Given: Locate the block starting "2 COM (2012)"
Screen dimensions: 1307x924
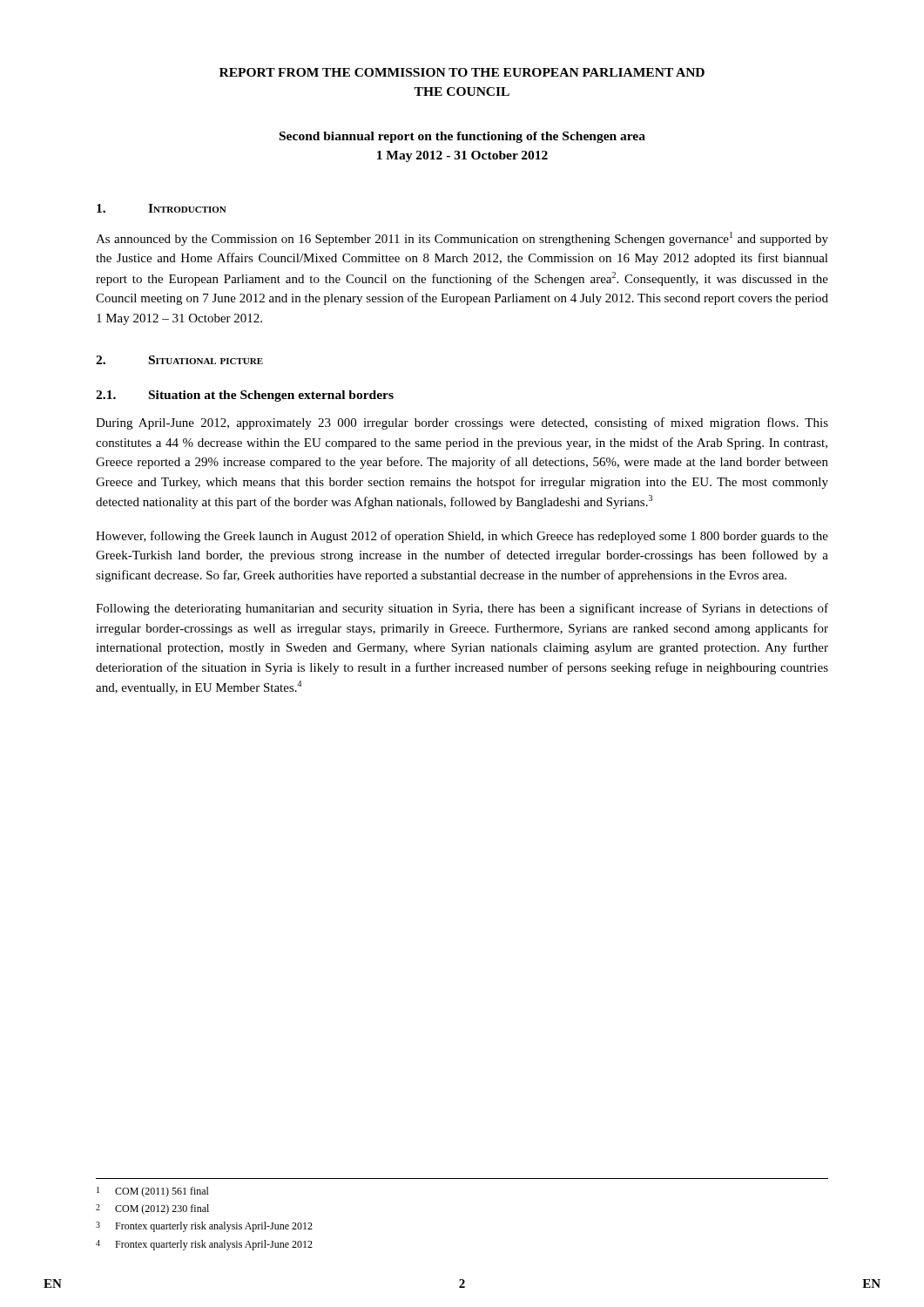Looking at the screenshot, I should pos(153,1210).
